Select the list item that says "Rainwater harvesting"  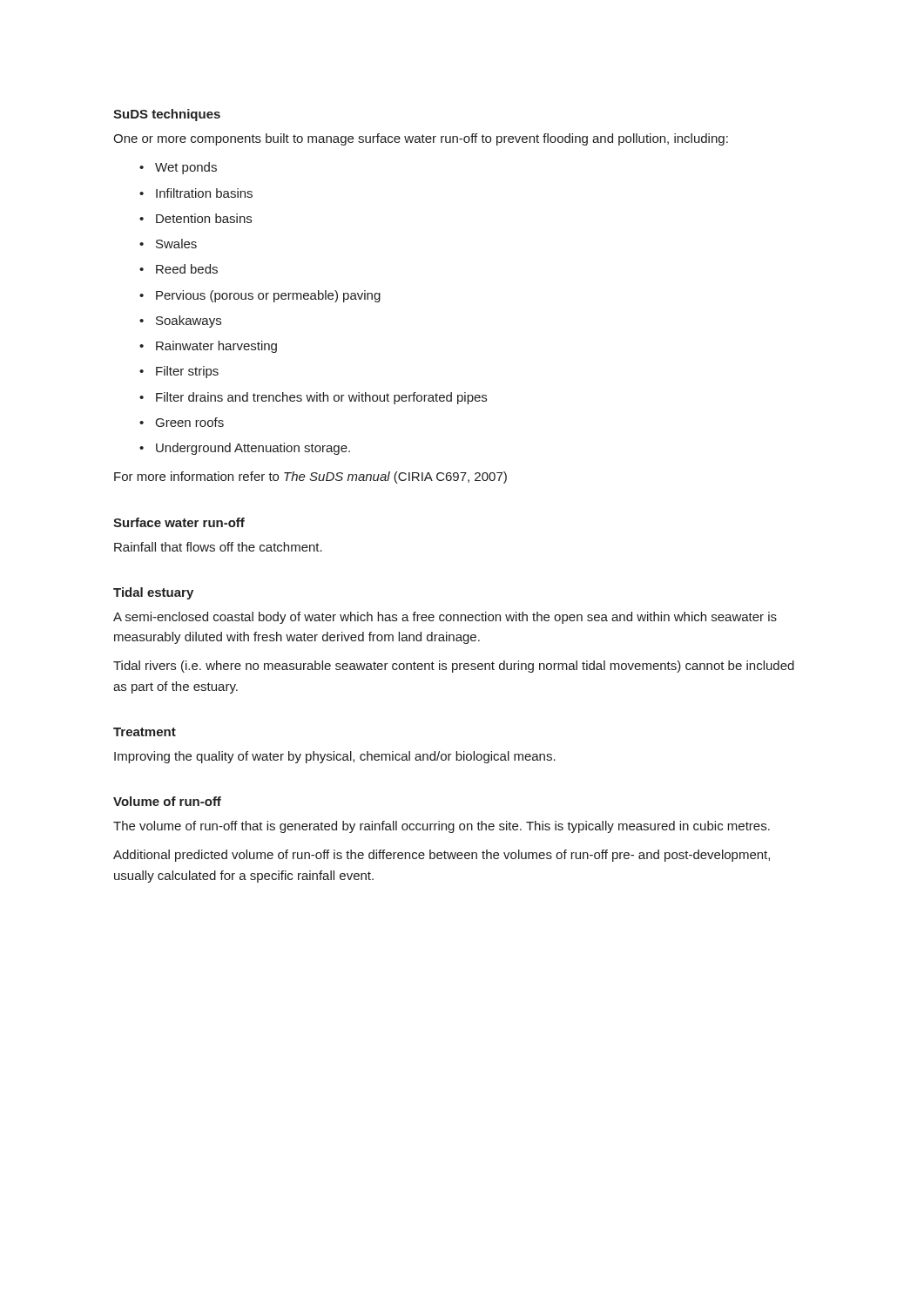point(216,346)
